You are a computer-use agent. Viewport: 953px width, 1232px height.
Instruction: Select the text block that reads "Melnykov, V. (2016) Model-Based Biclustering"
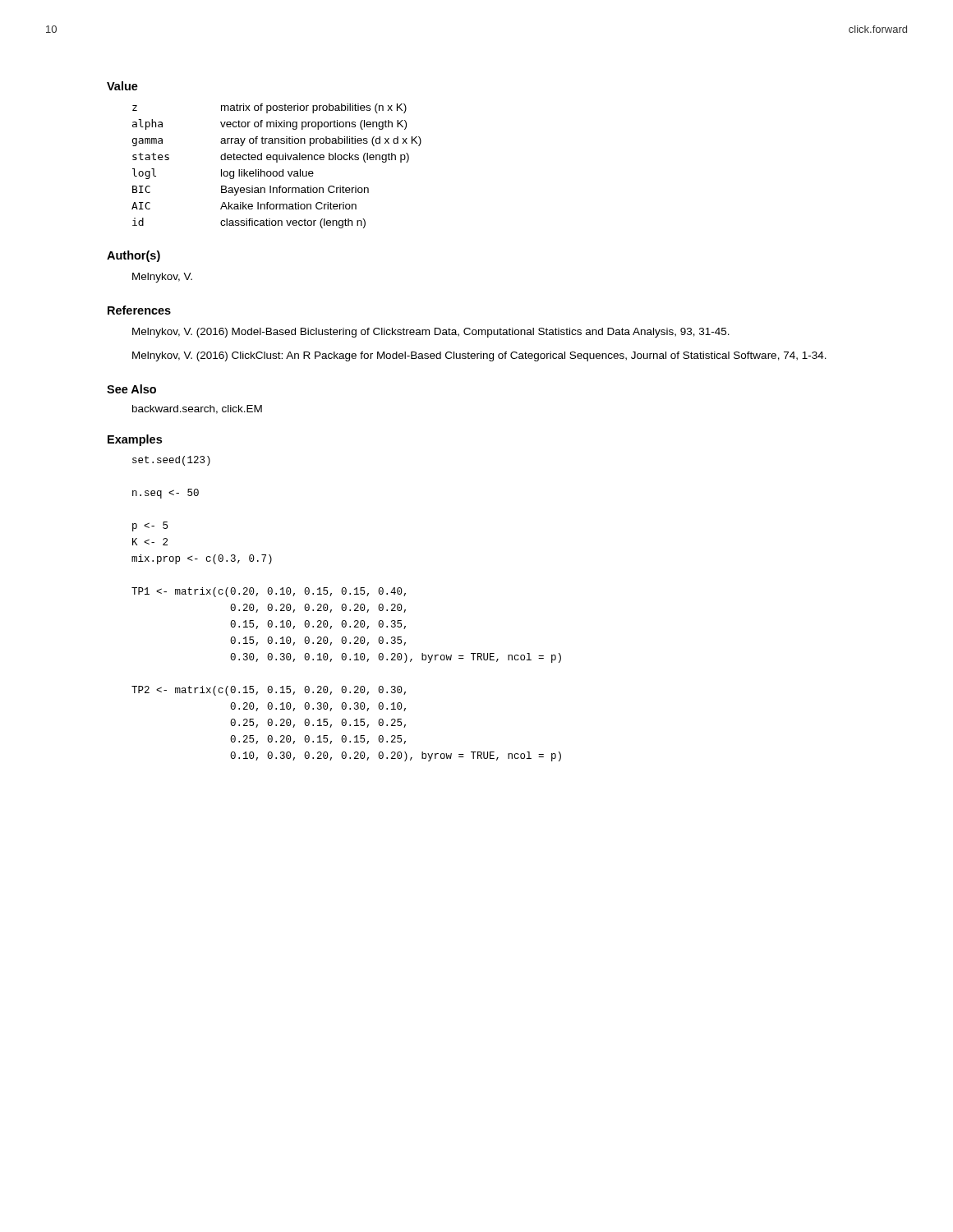[431, 331]
